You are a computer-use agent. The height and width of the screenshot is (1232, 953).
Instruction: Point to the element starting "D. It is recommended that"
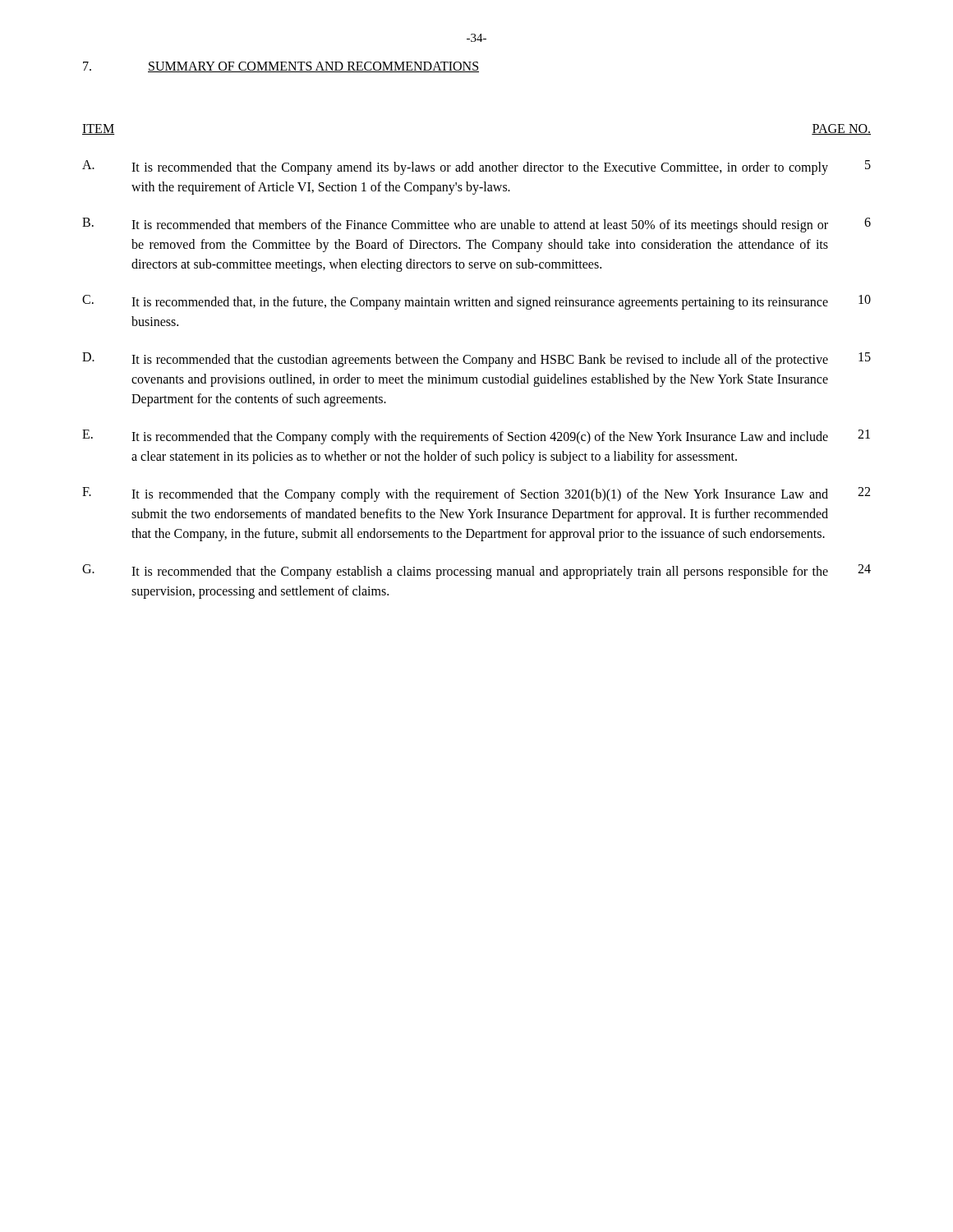(476, 379)
